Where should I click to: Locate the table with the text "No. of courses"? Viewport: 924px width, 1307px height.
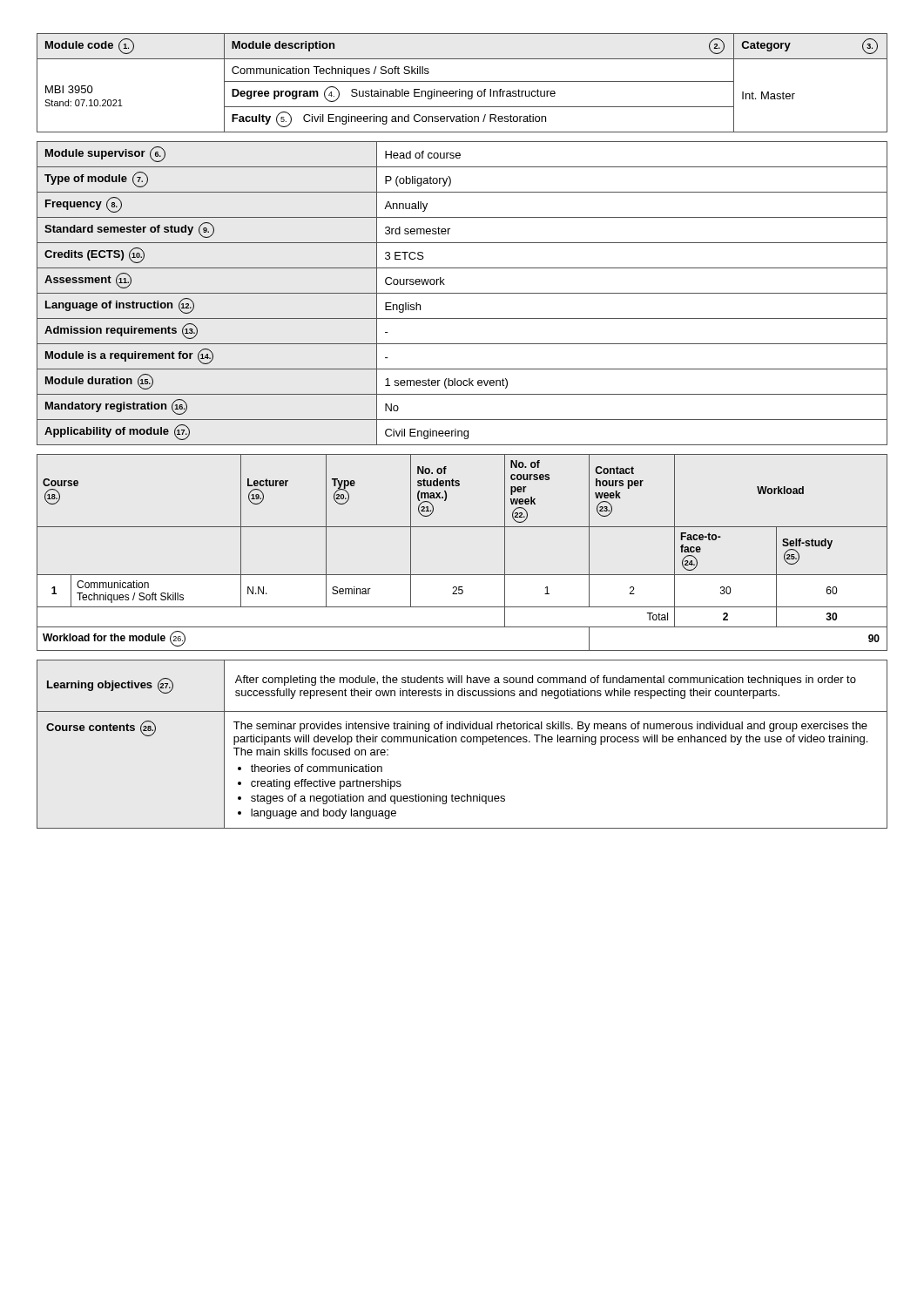click(462, 552)
